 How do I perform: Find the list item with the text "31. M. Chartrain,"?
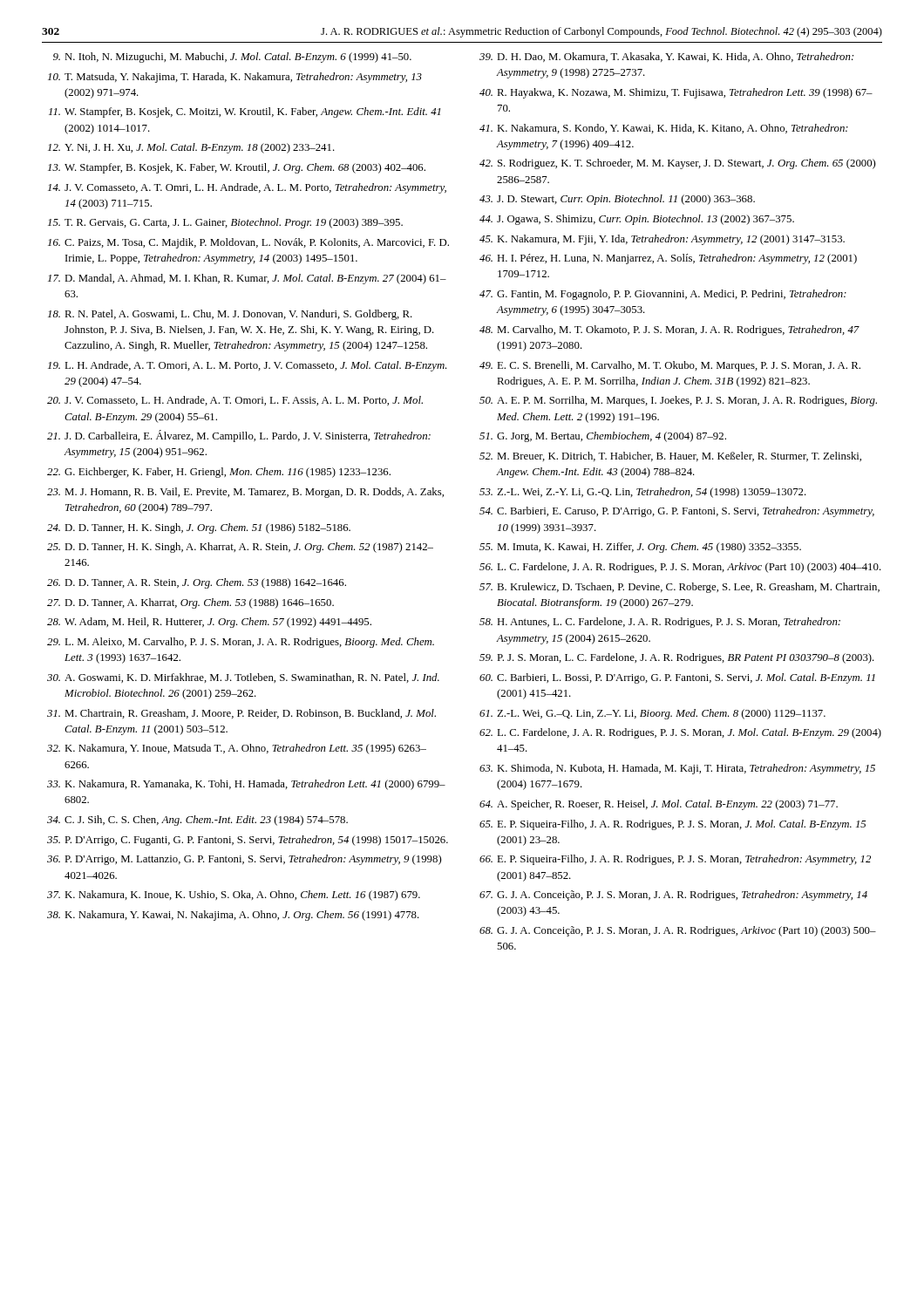[x=246, y=721]
